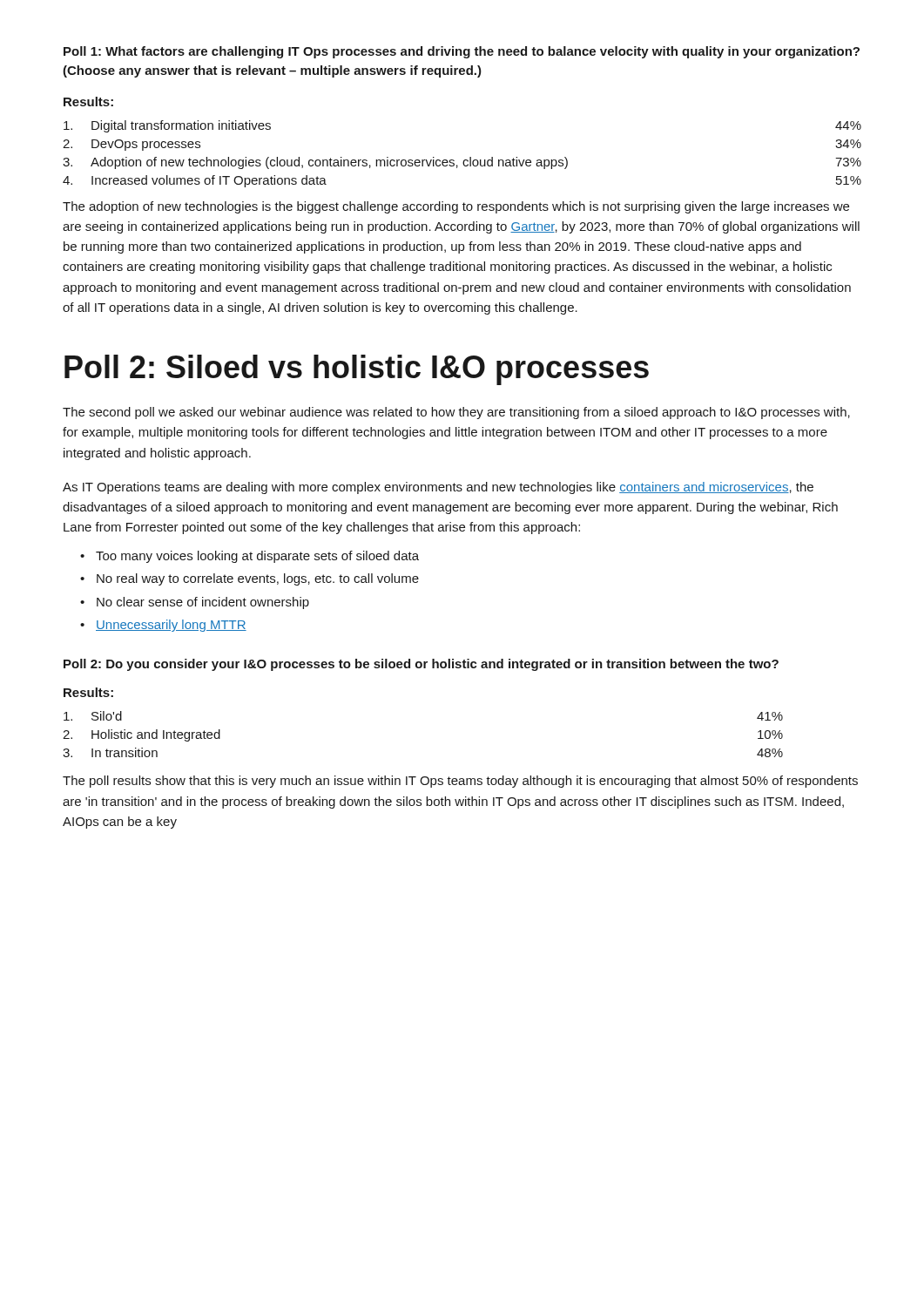Navigate to the block starting "3. Adoption of new technologies"

(462, 161)
